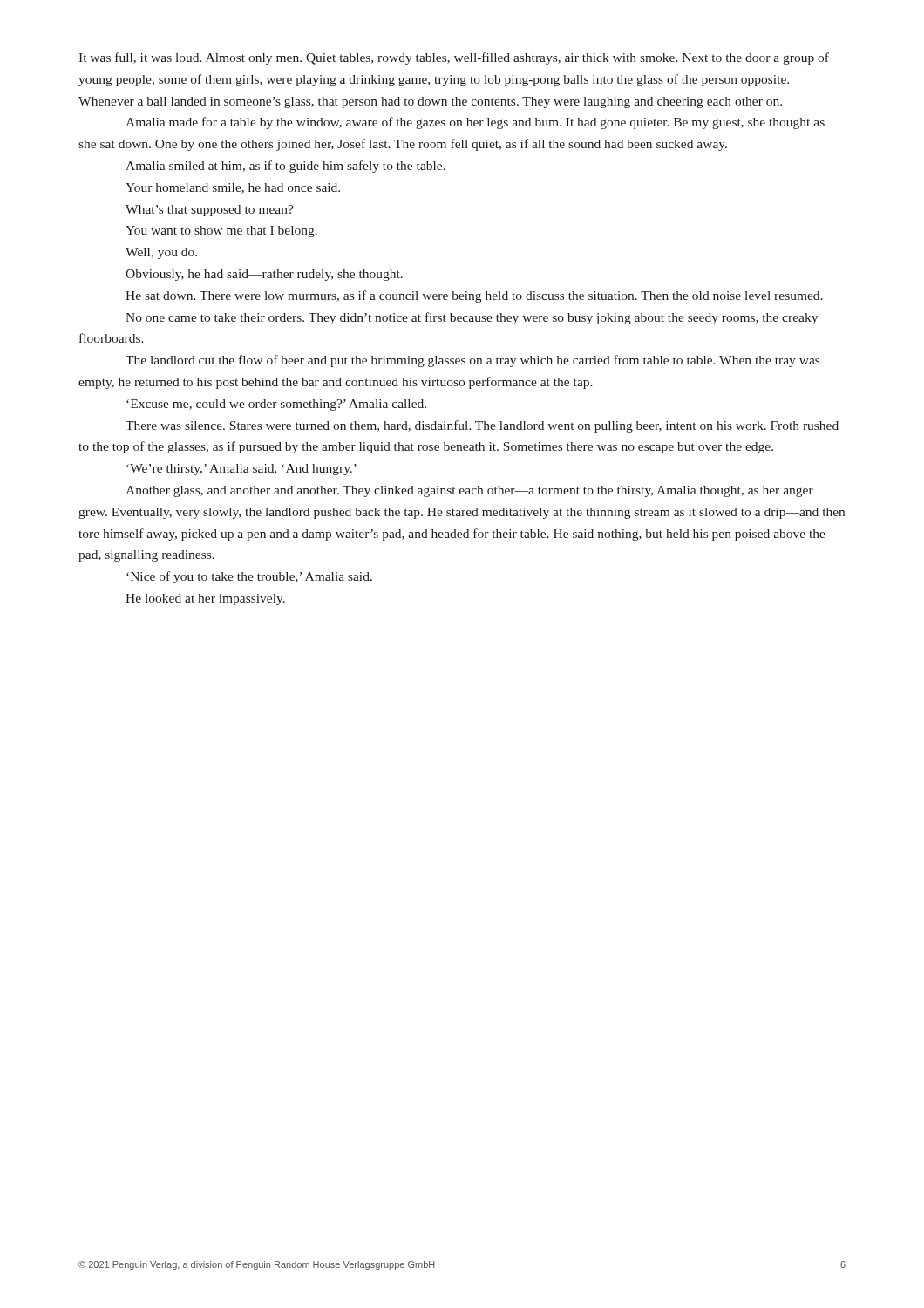The image size is (924, 1308).
Task: Select the text block that reads "Obviously, he had said—rather rudely,"
Action: coord(264,275)
